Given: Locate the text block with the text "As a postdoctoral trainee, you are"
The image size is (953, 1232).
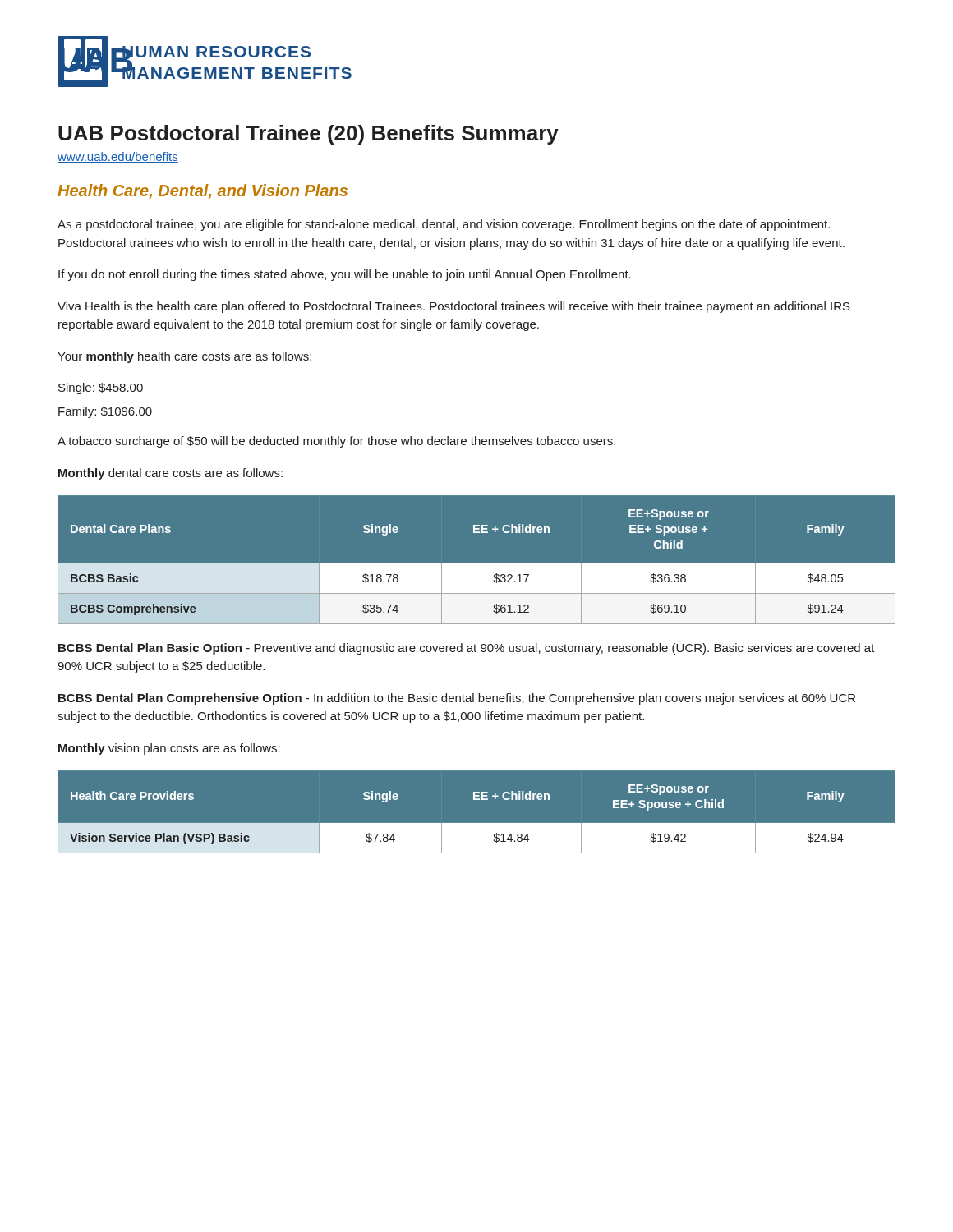Looking at the screenshot, I should [x=451, y=233].
